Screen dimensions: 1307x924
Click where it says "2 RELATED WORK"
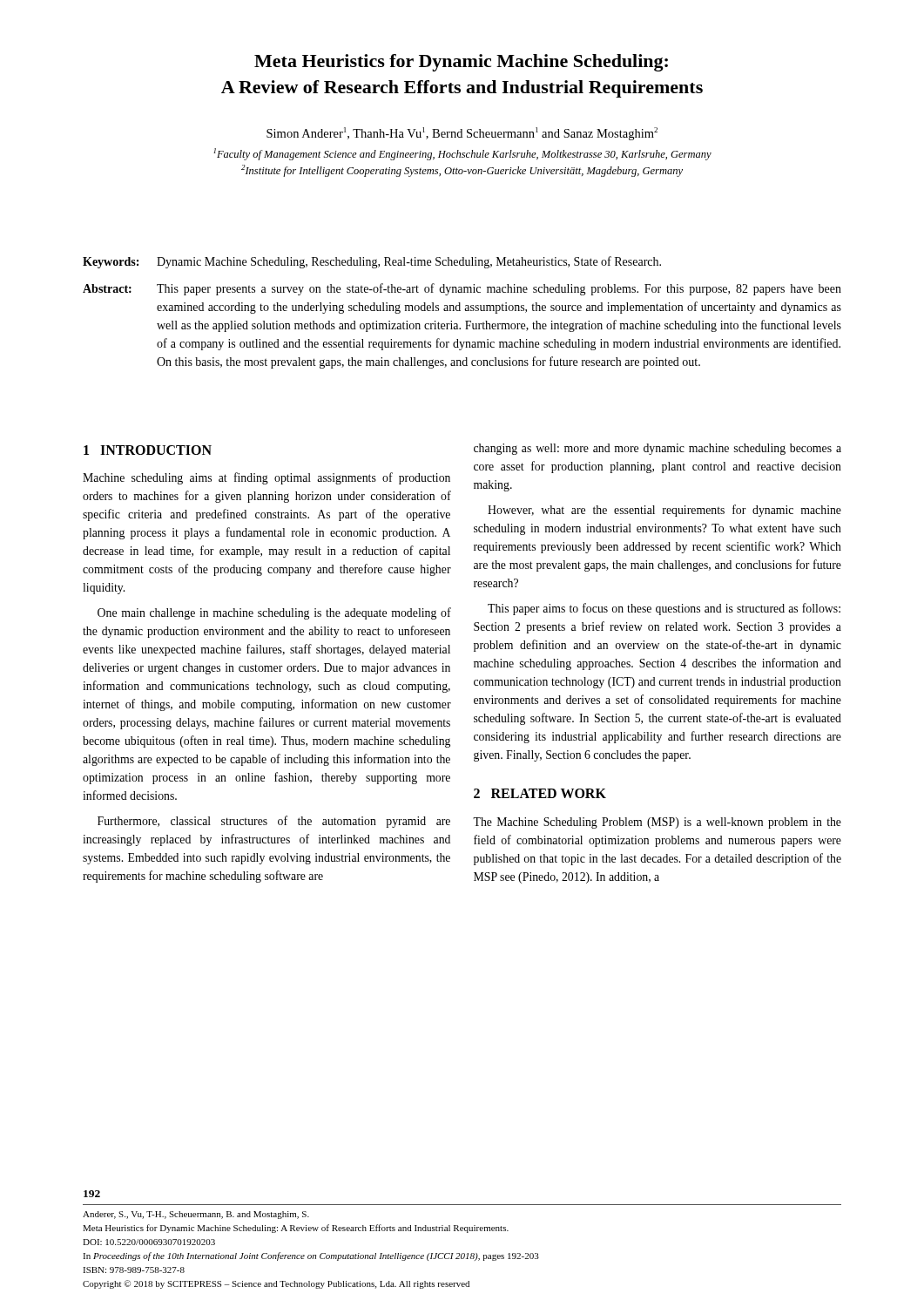point(540,794)
